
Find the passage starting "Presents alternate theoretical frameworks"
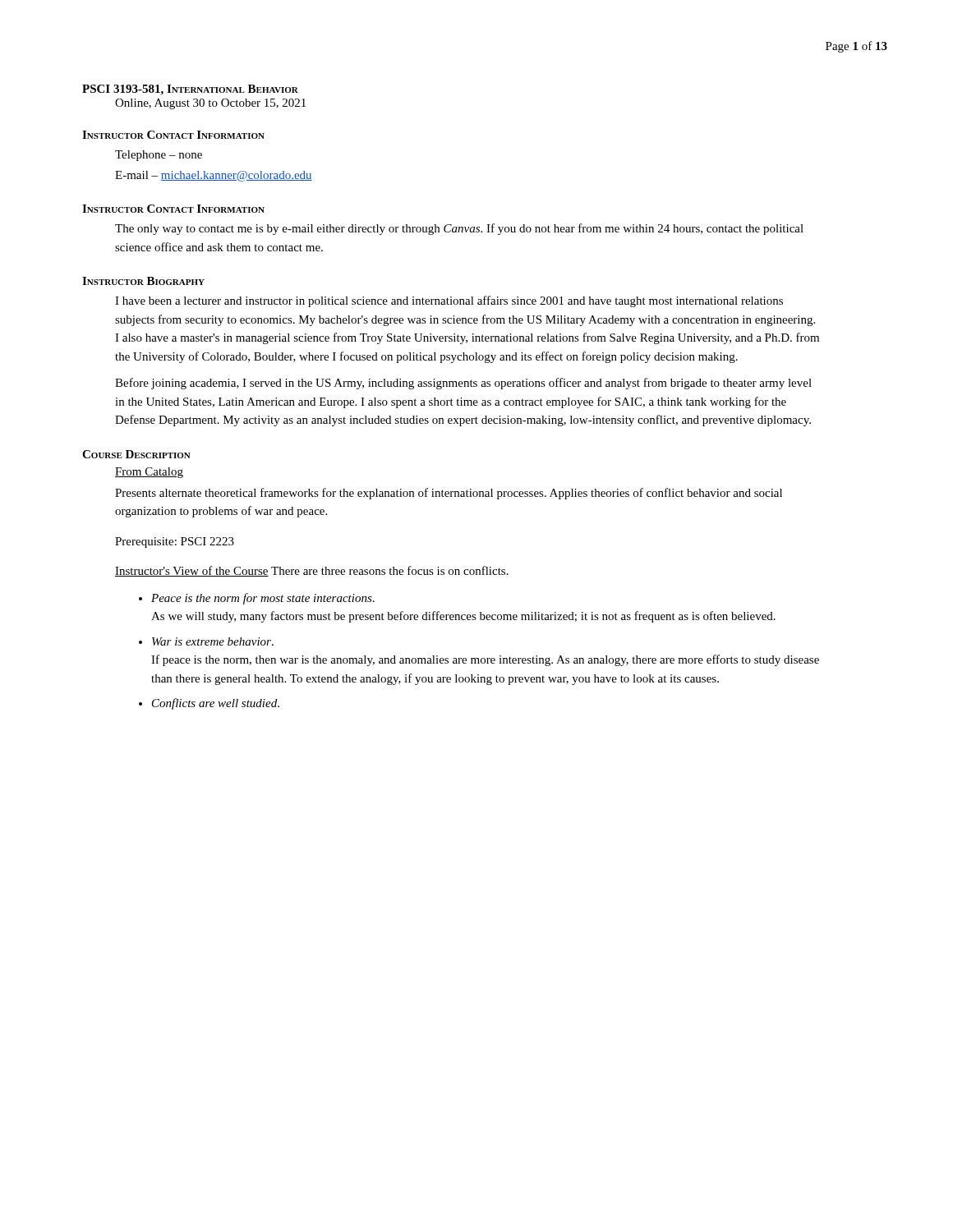click(468, 502)
